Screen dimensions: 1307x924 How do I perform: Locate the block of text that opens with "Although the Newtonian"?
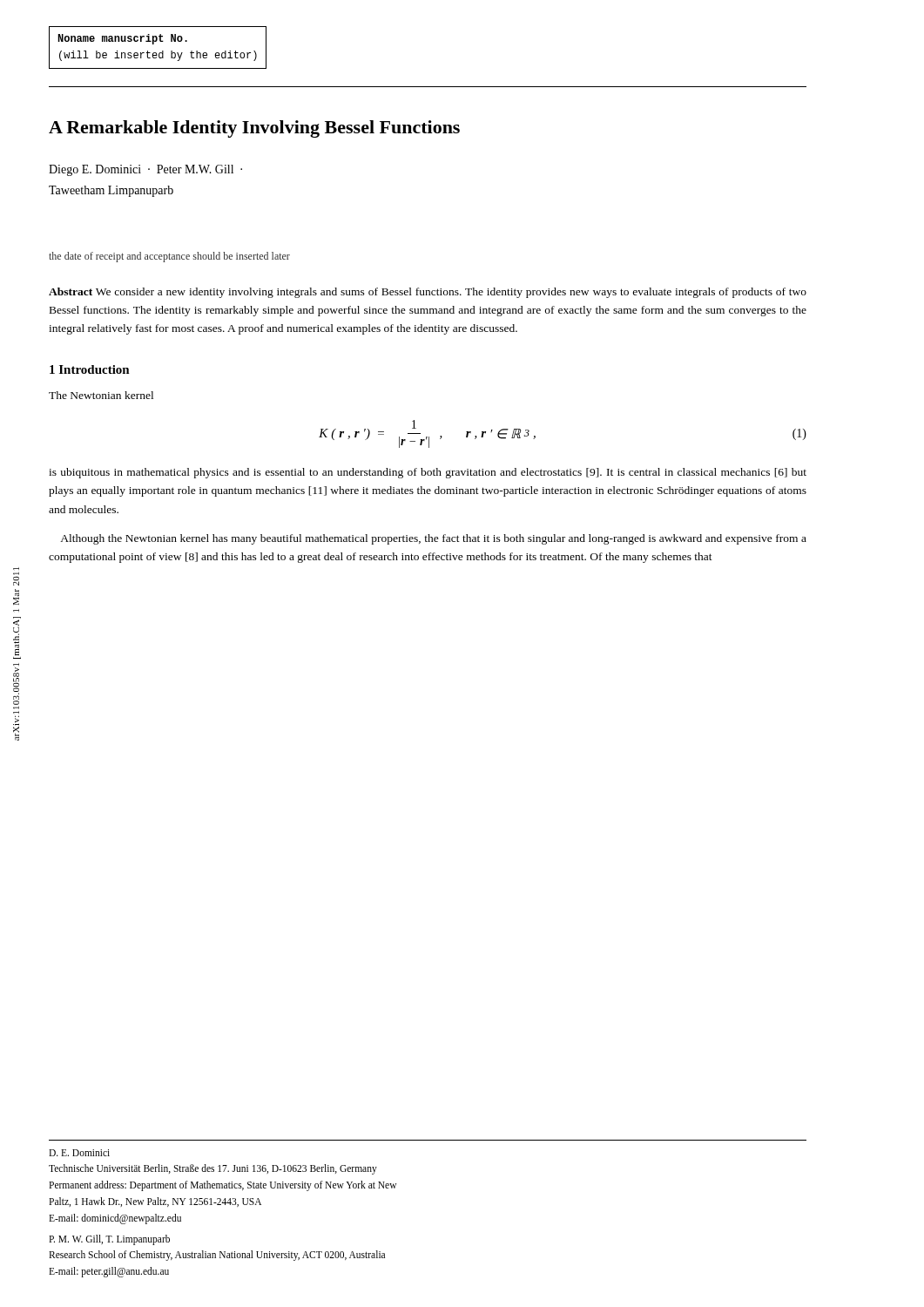tap(428, 547)
